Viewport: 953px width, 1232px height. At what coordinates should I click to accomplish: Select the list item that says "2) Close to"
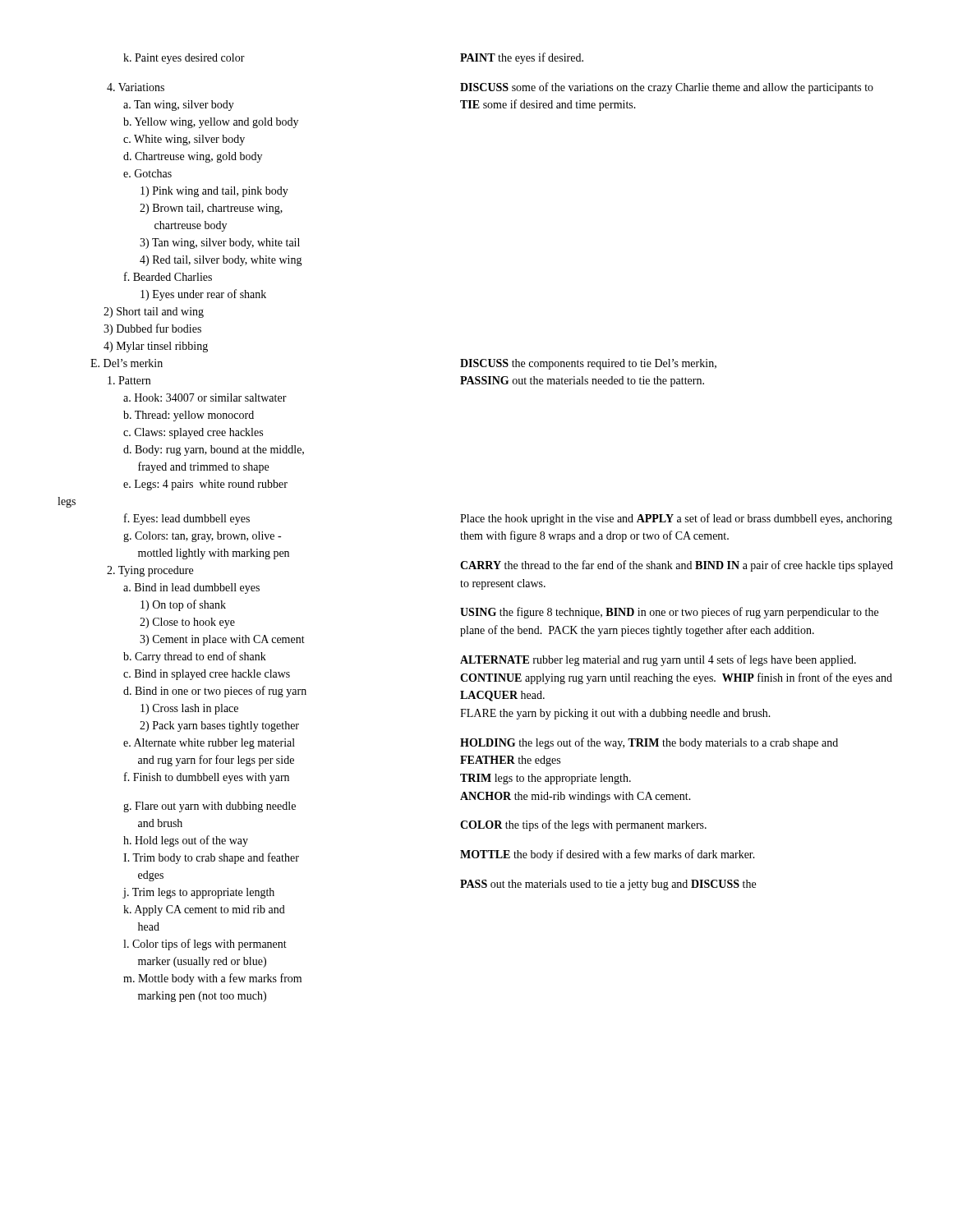(187, 622)
